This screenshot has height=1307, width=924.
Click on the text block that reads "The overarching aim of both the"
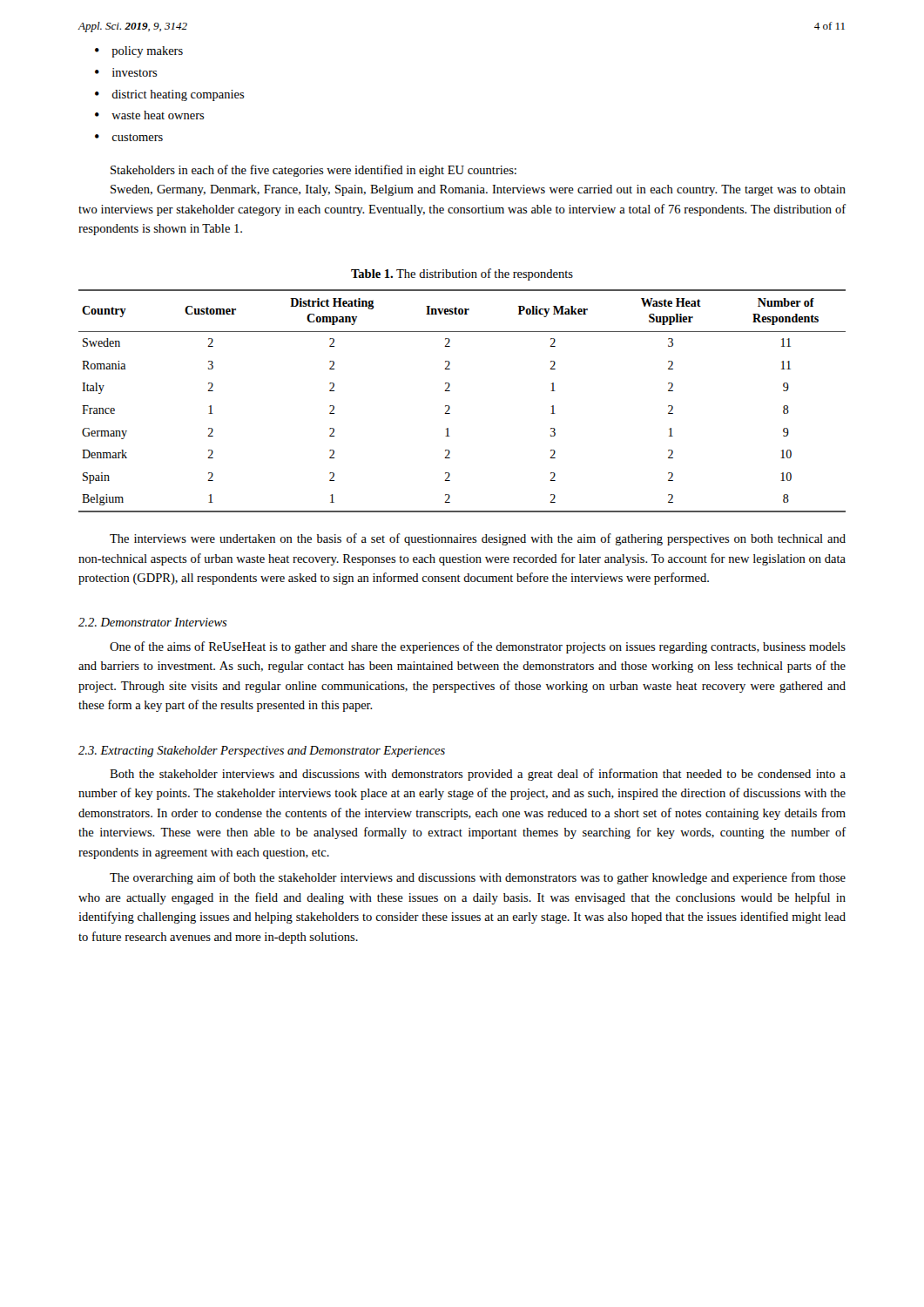(462, 907)
